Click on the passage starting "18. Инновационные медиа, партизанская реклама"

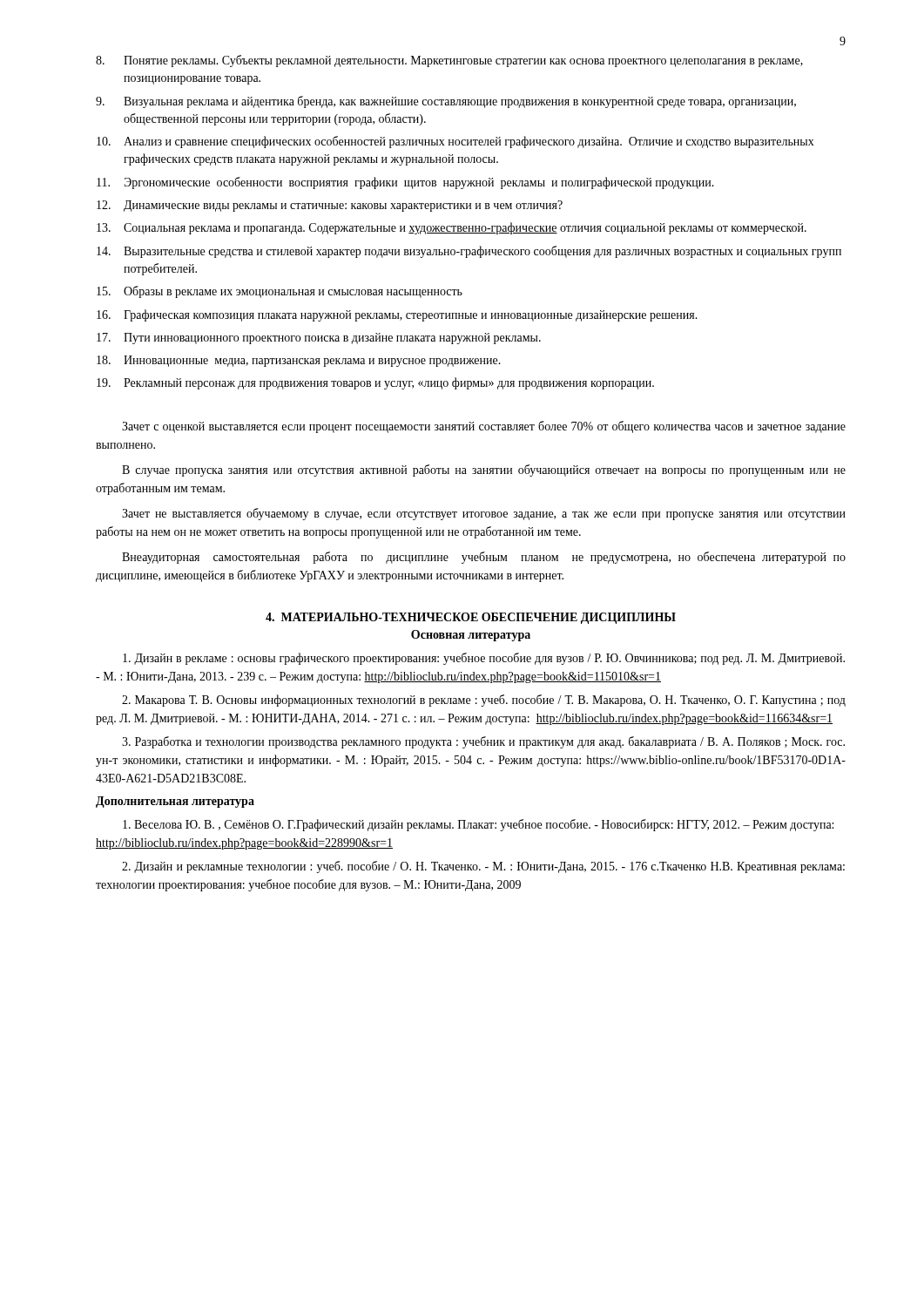tap(471, 361)
